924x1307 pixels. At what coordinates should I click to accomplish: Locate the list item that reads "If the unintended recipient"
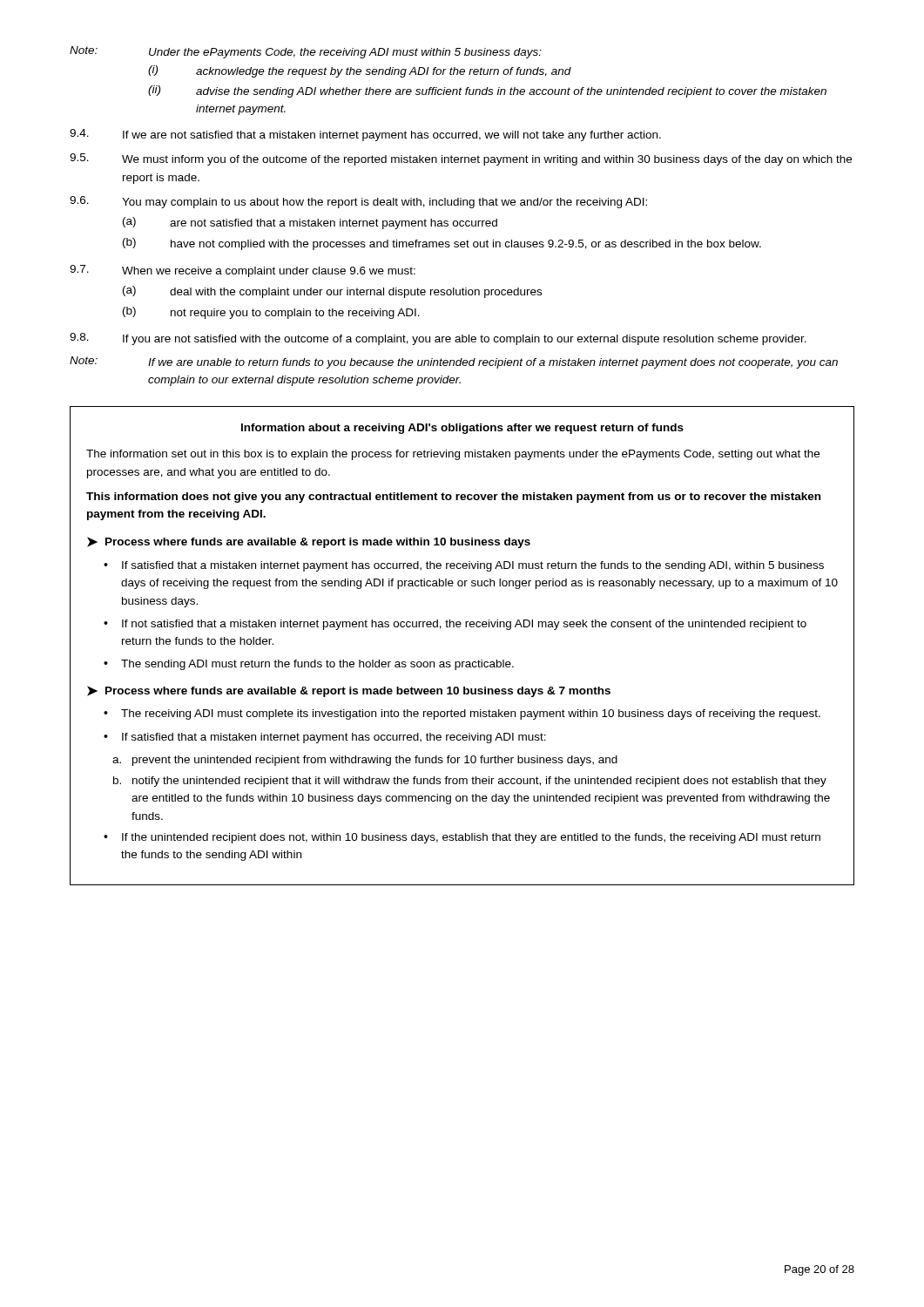(x=479, y=846)
